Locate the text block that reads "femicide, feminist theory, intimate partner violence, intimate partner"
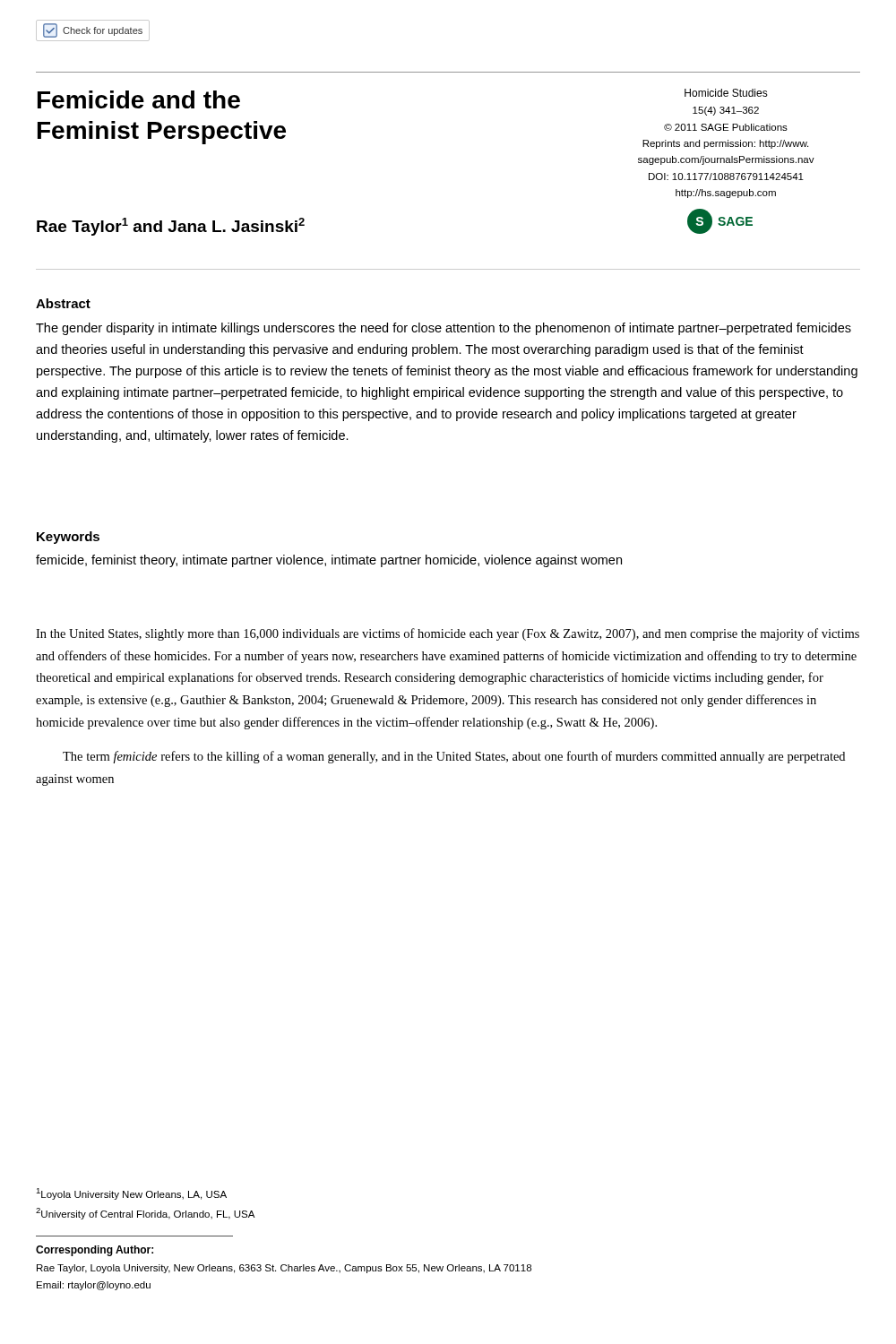 coord(329,560)
